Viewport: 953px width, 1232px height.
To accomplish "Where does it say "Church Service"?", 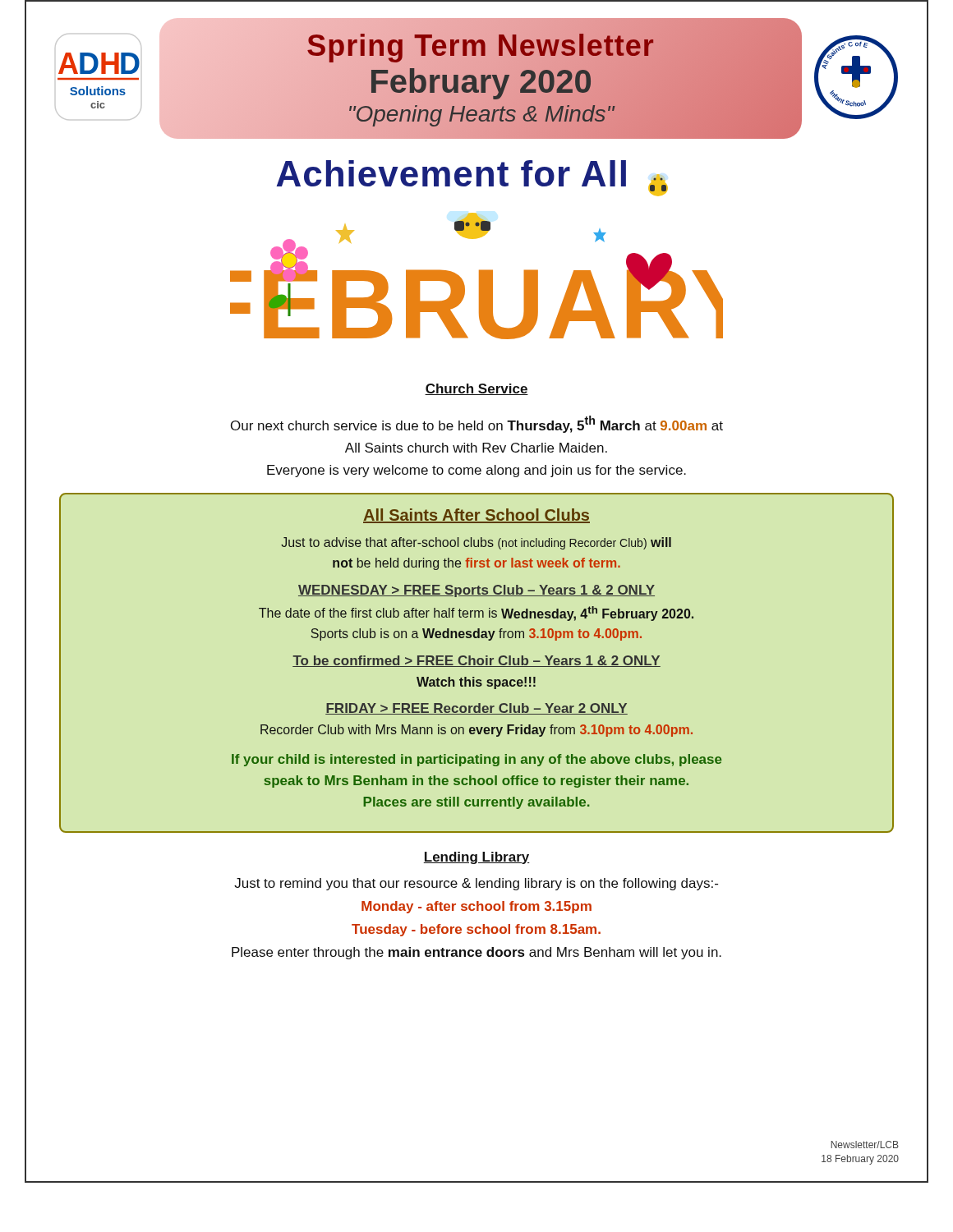I will pyautogui.click(x=476, y=389).
